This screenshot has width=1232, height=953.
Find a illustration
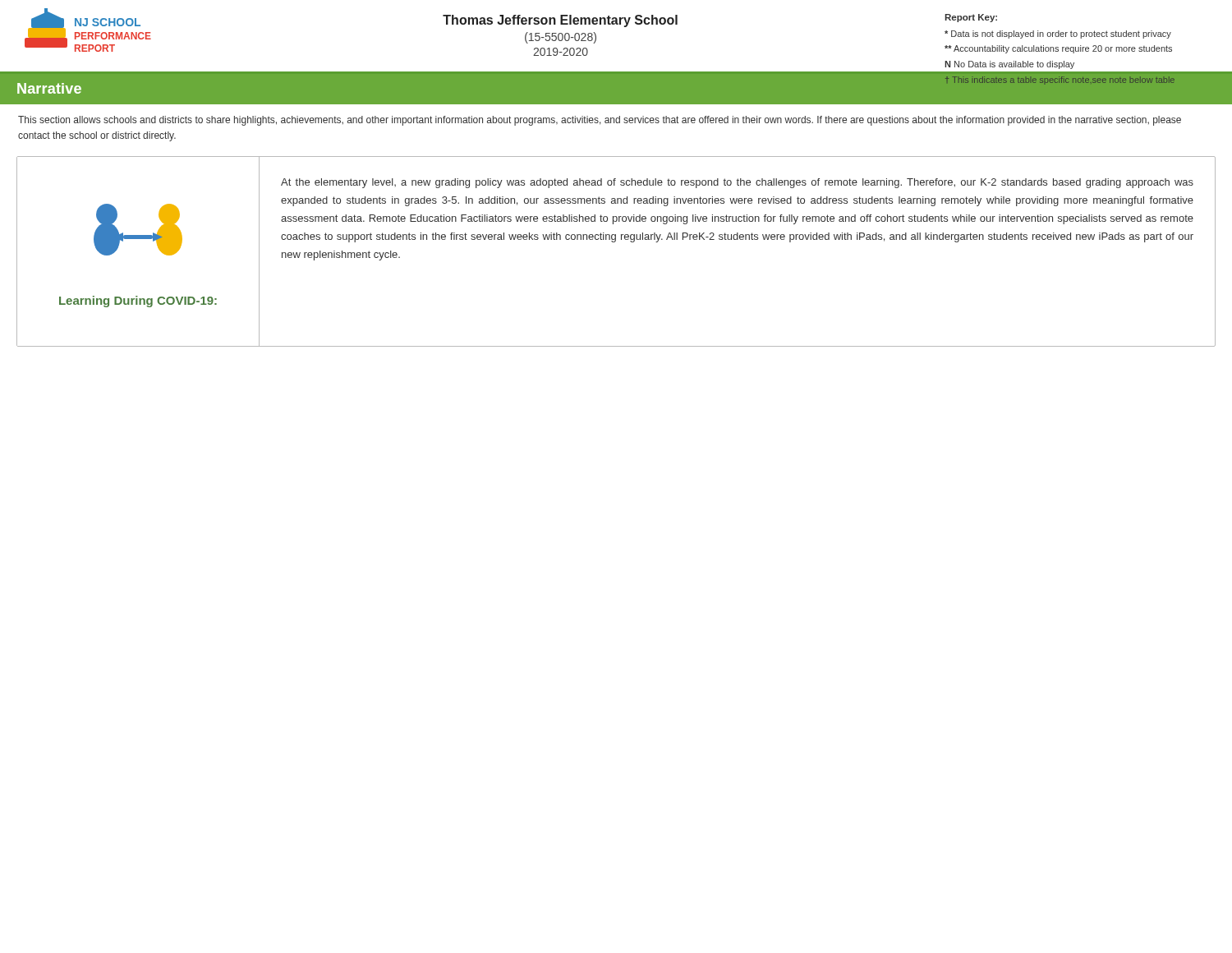coord(138,252)
